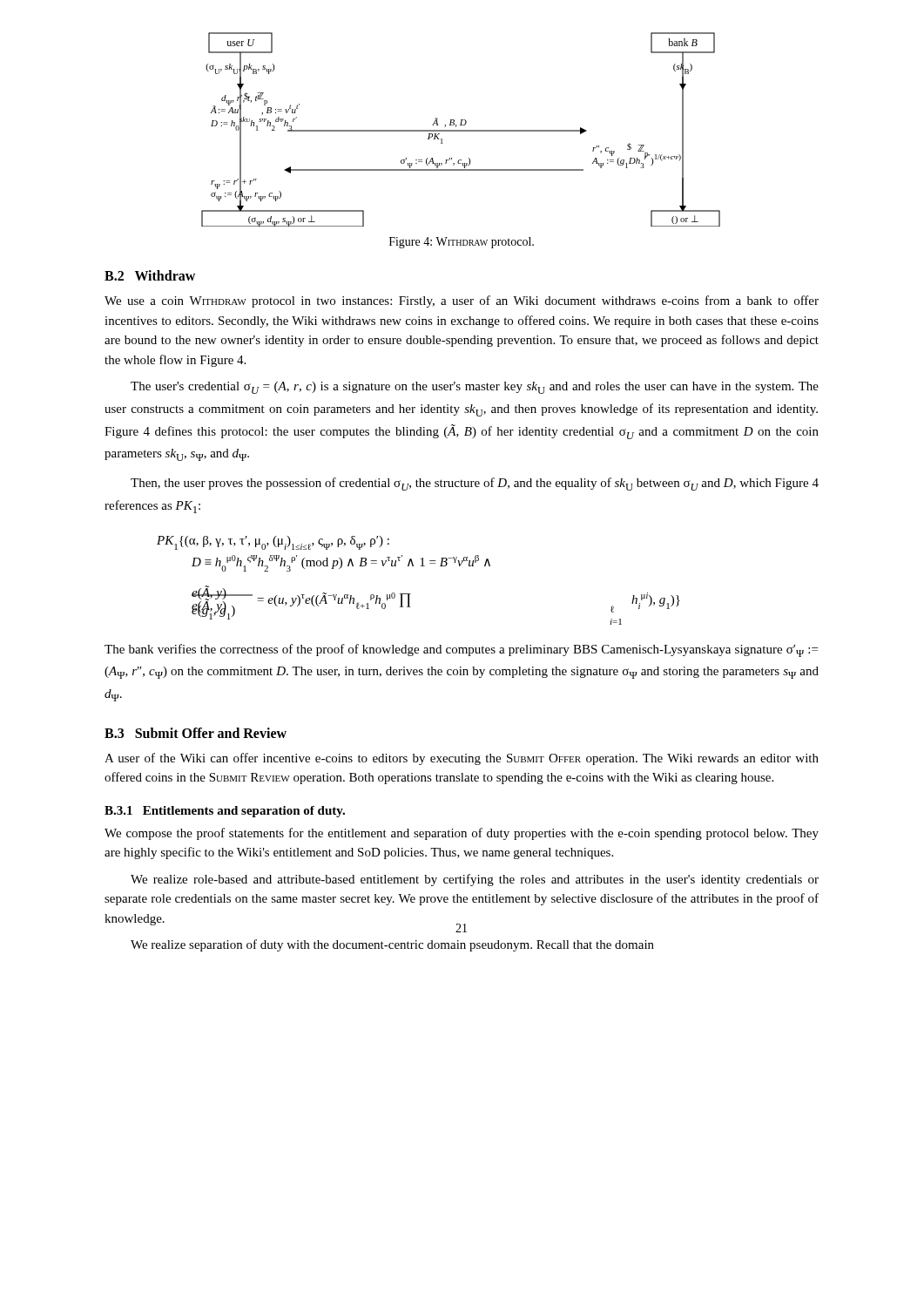Select the text block containing "We realize separation"
This screenshot has height=1307, width=924.
pos(392,945)
